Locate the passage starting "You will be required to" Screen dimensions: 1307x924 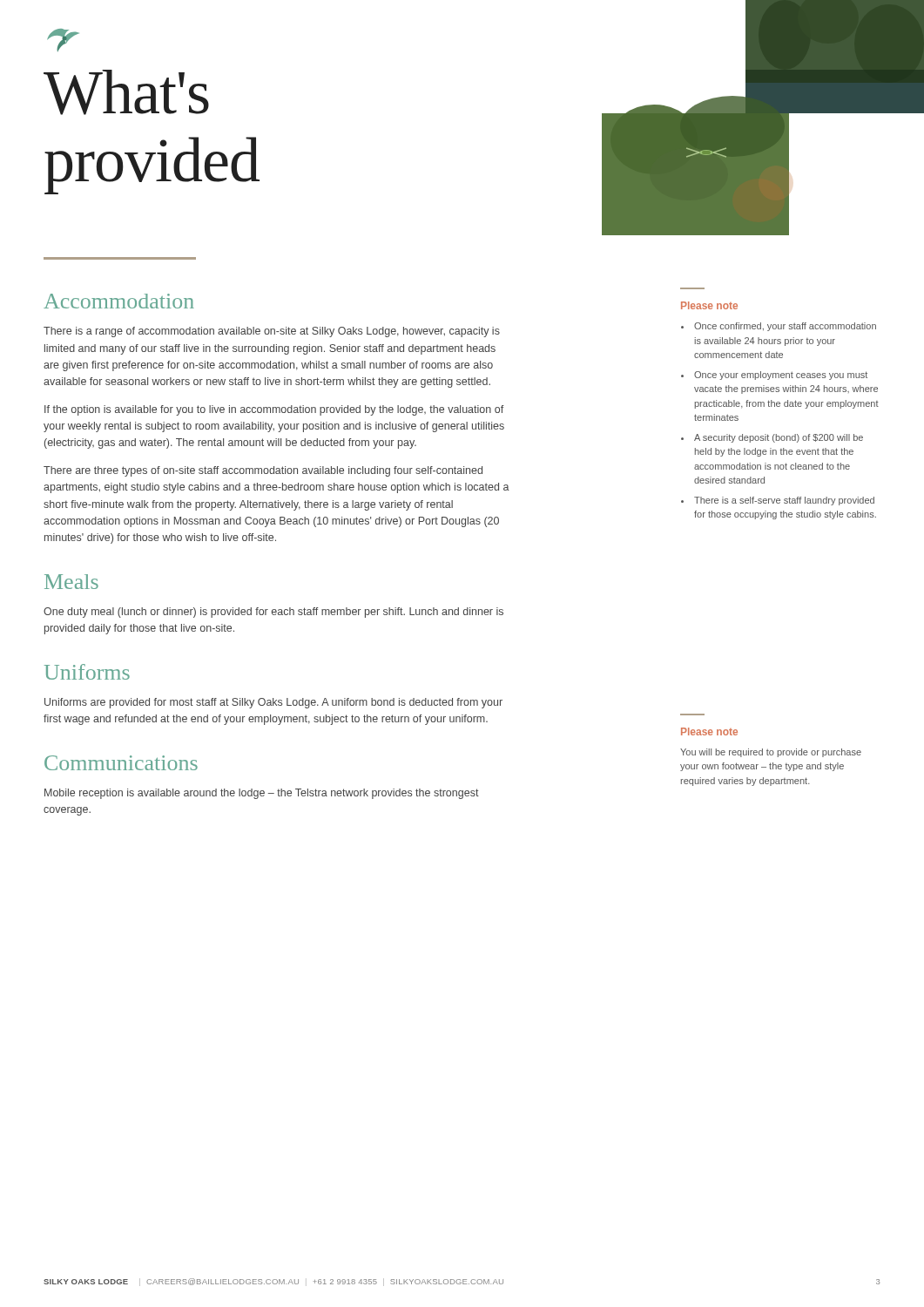pos(771,766)
